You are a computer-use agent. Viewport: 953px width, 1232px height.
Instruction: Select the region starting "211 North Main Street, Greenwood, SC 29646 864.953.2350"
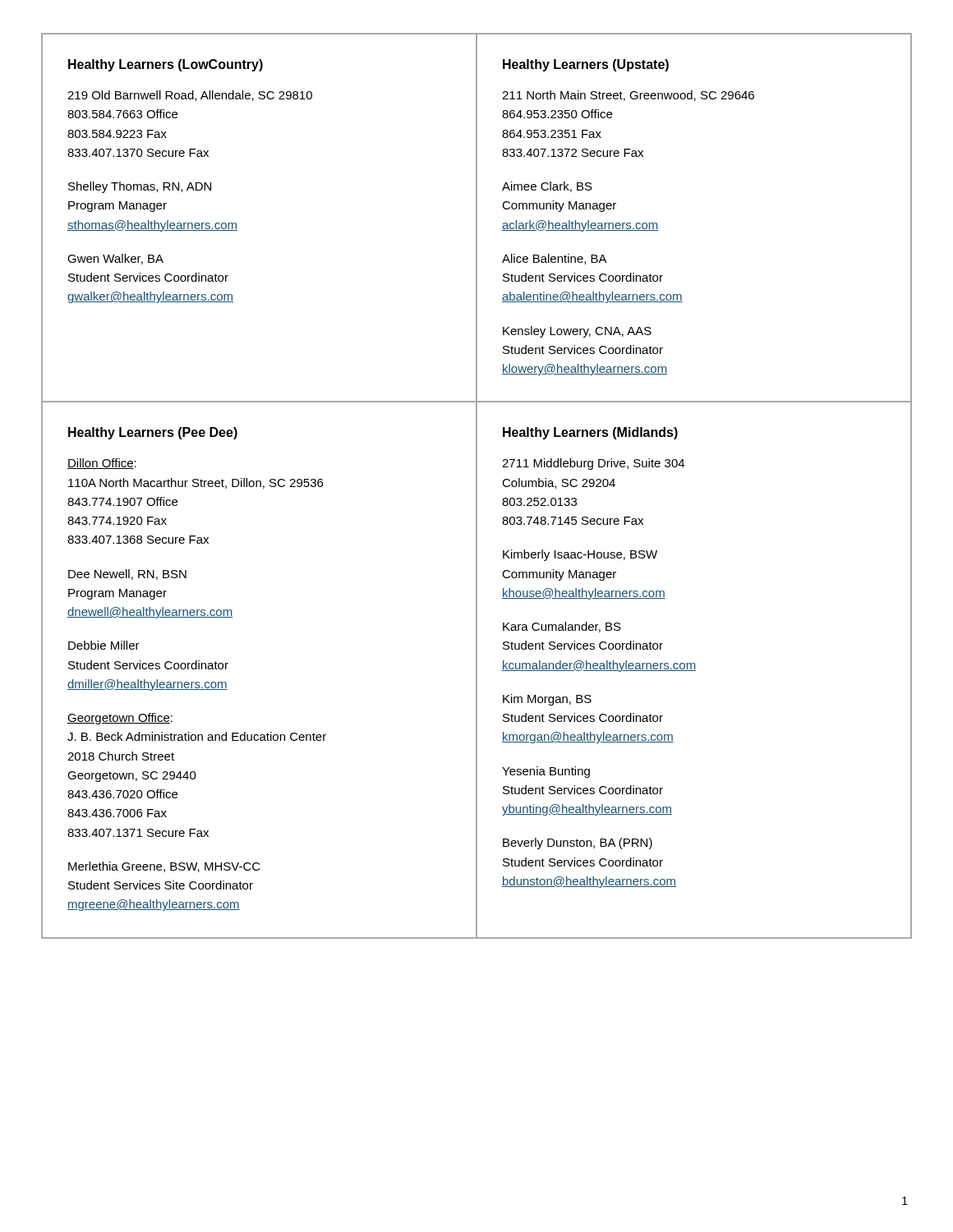[x=628, y=96]
